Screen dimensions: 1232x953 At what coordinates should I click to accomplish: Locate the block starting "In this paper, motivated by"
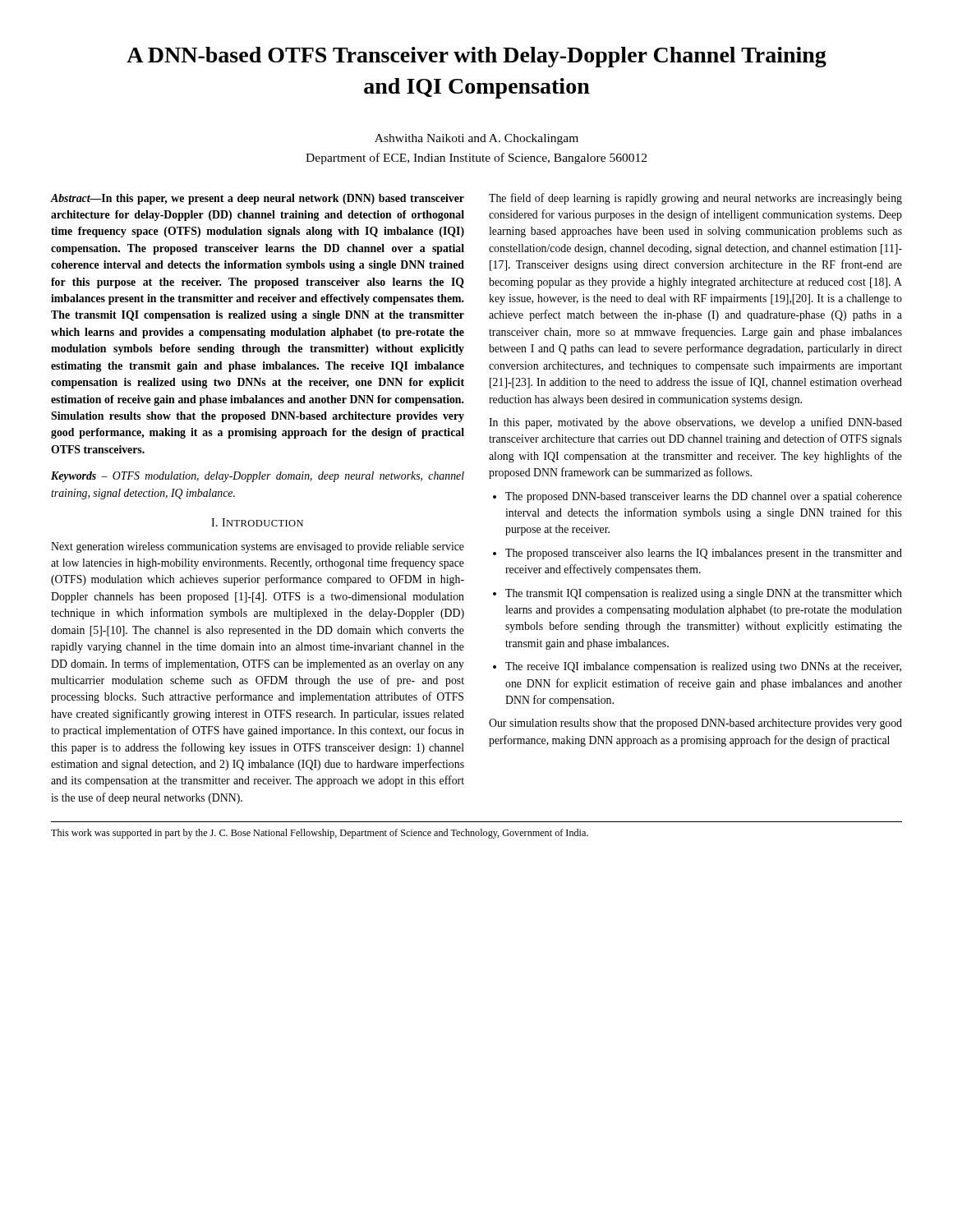point(695,448)
